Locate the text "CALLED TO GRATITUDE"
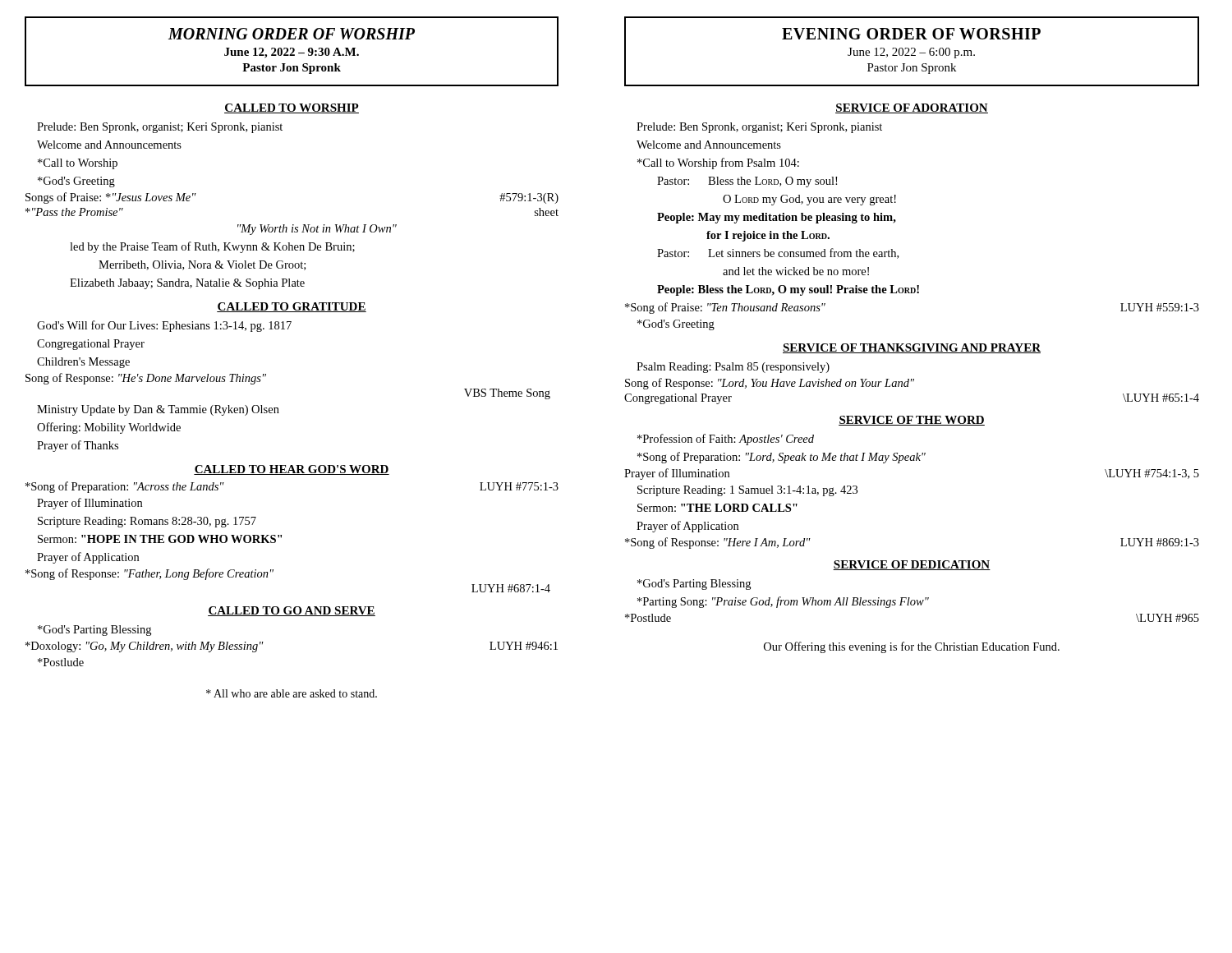Image resolution: width=1232 pixels, height=953 pixels. [x=292, y=307]
